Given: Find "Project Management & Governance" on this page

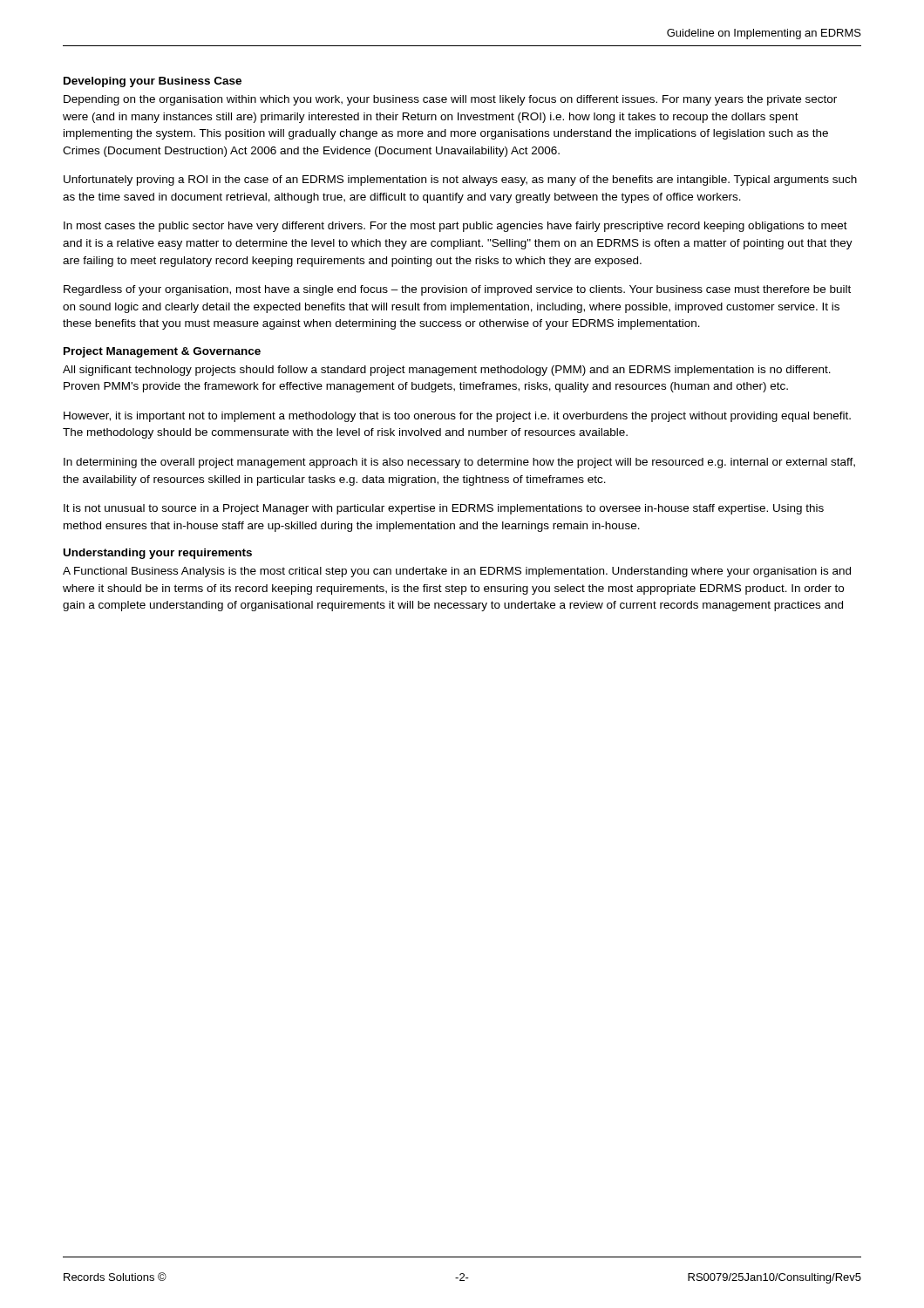Looking at the screenshot, I should (162, 351).
